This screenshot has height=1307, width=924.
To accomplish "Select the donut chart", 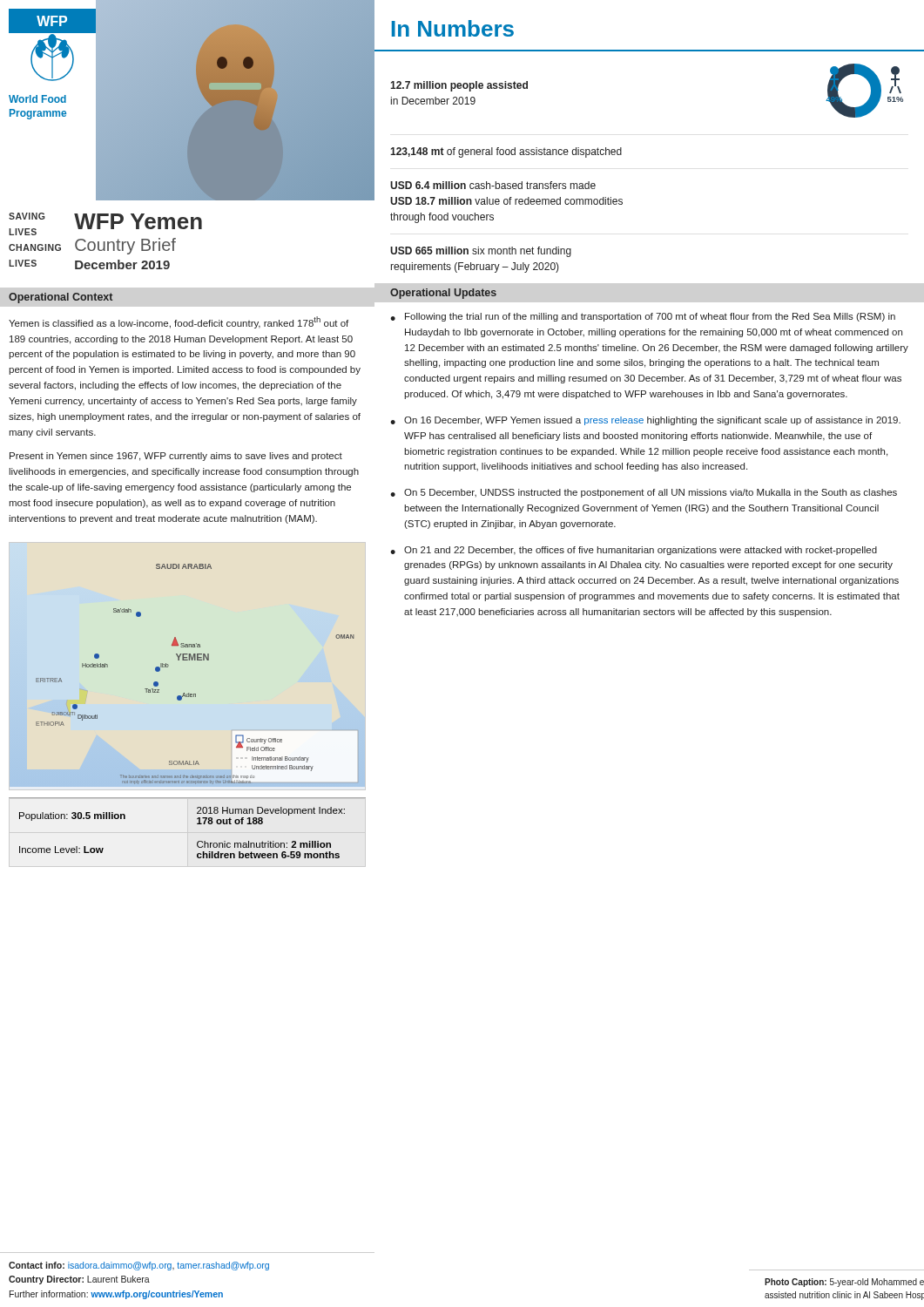I will (865, 93).
